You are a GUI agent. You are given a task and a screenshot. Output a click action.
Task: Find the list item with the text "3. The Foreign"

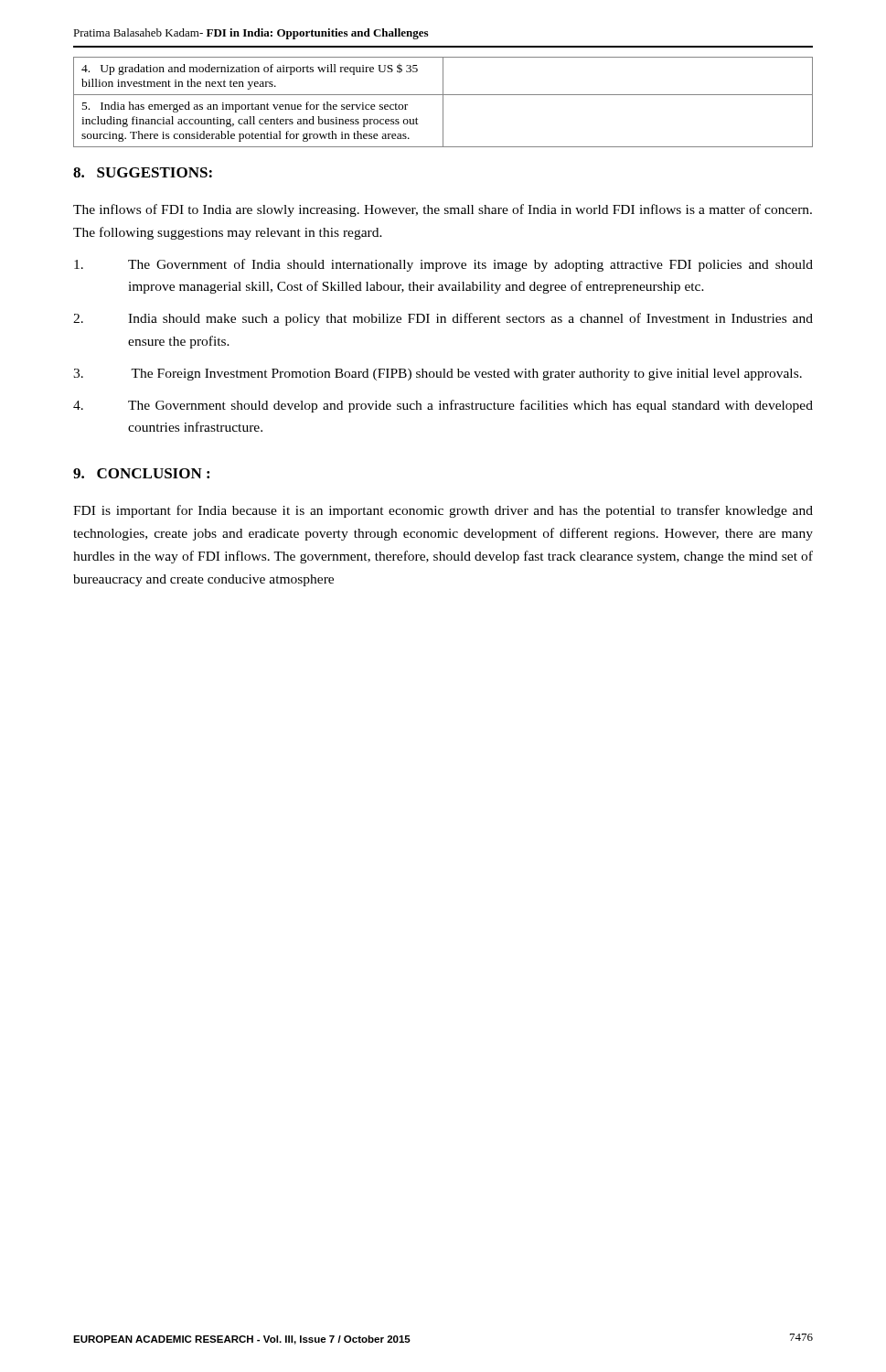point(443,373)
